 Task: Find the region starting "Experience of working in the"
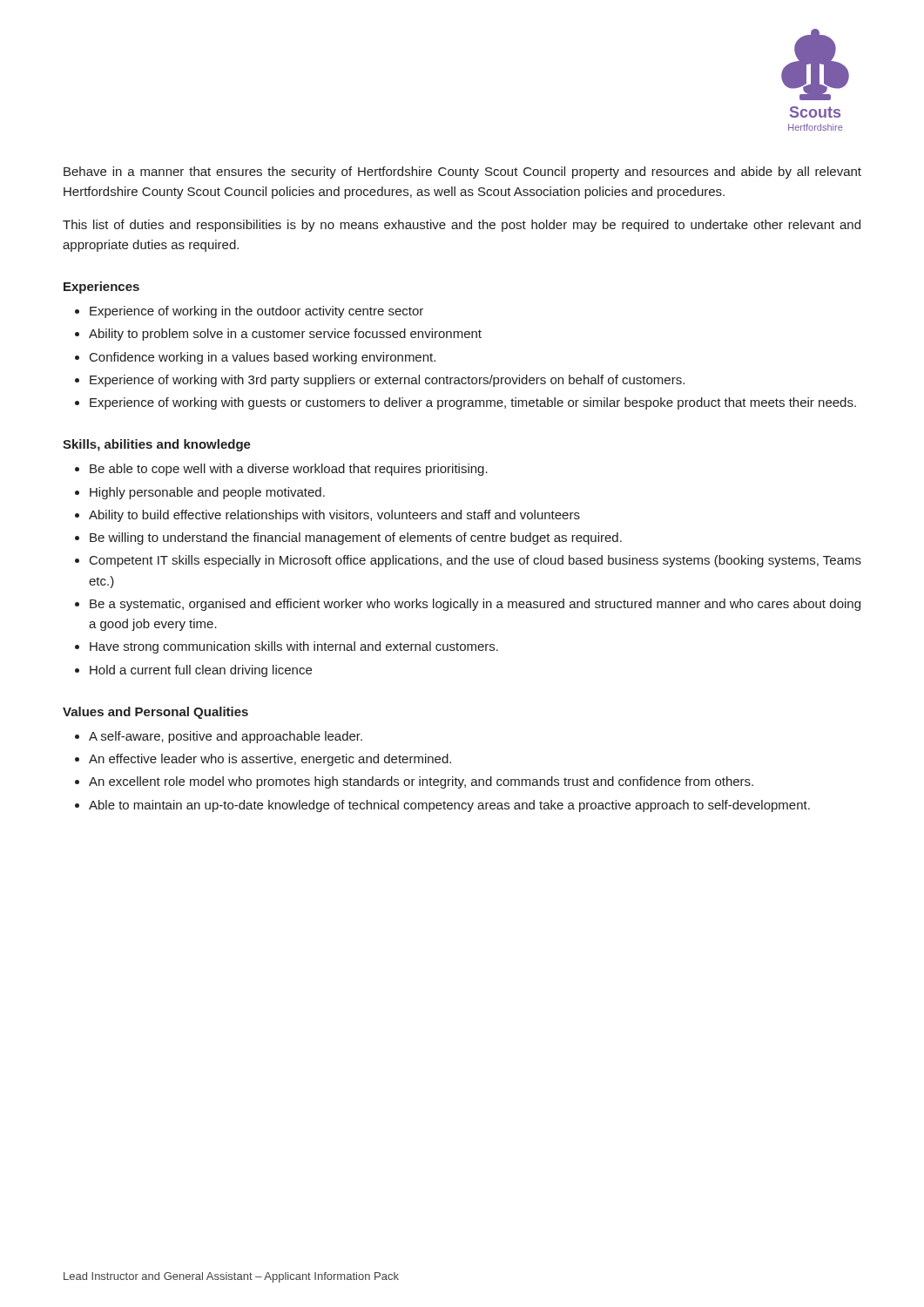click(256, 311)
